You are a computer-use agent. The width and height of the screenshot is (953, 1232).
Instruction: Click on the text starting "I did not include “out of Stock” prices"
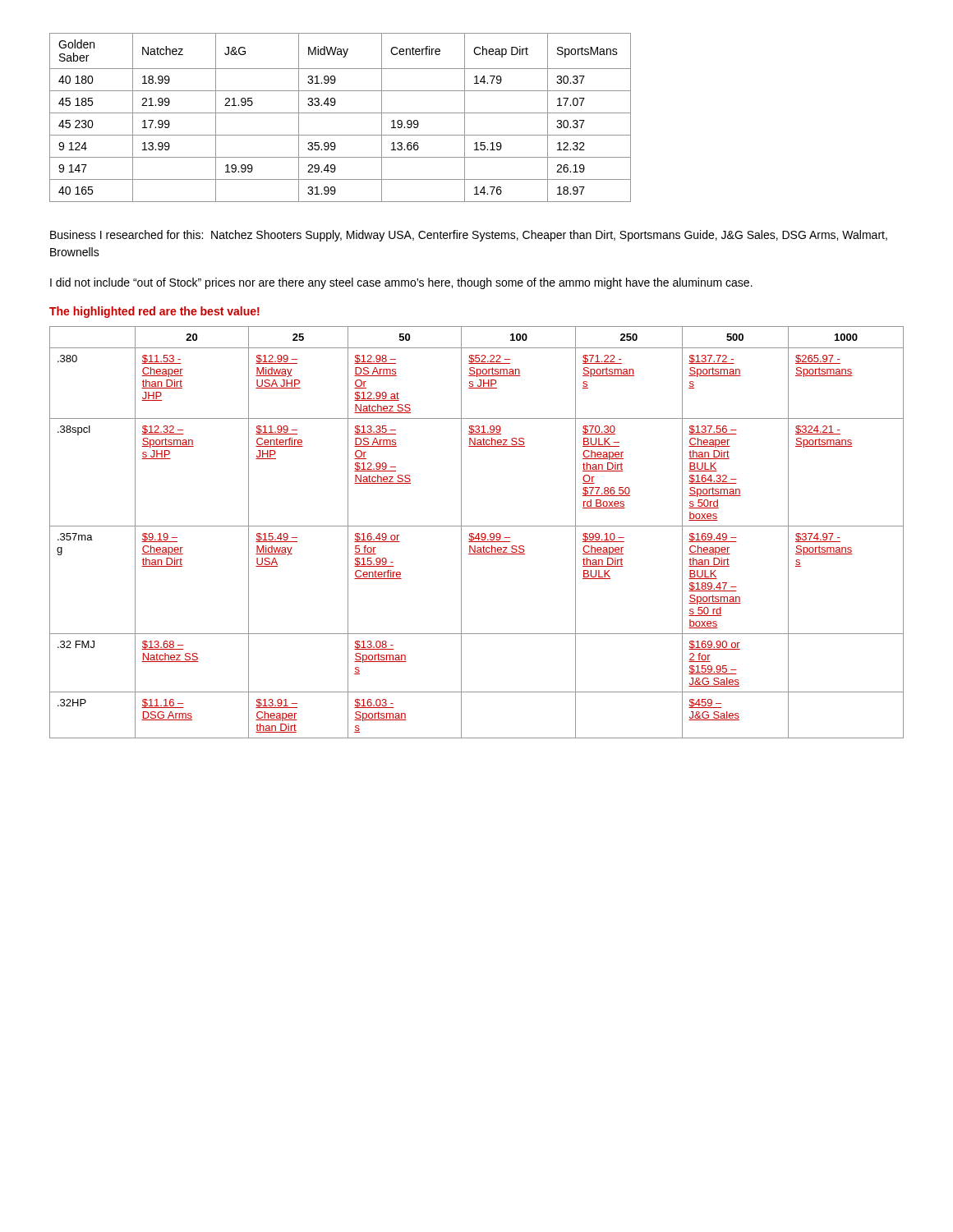click(x=401, y=283)
